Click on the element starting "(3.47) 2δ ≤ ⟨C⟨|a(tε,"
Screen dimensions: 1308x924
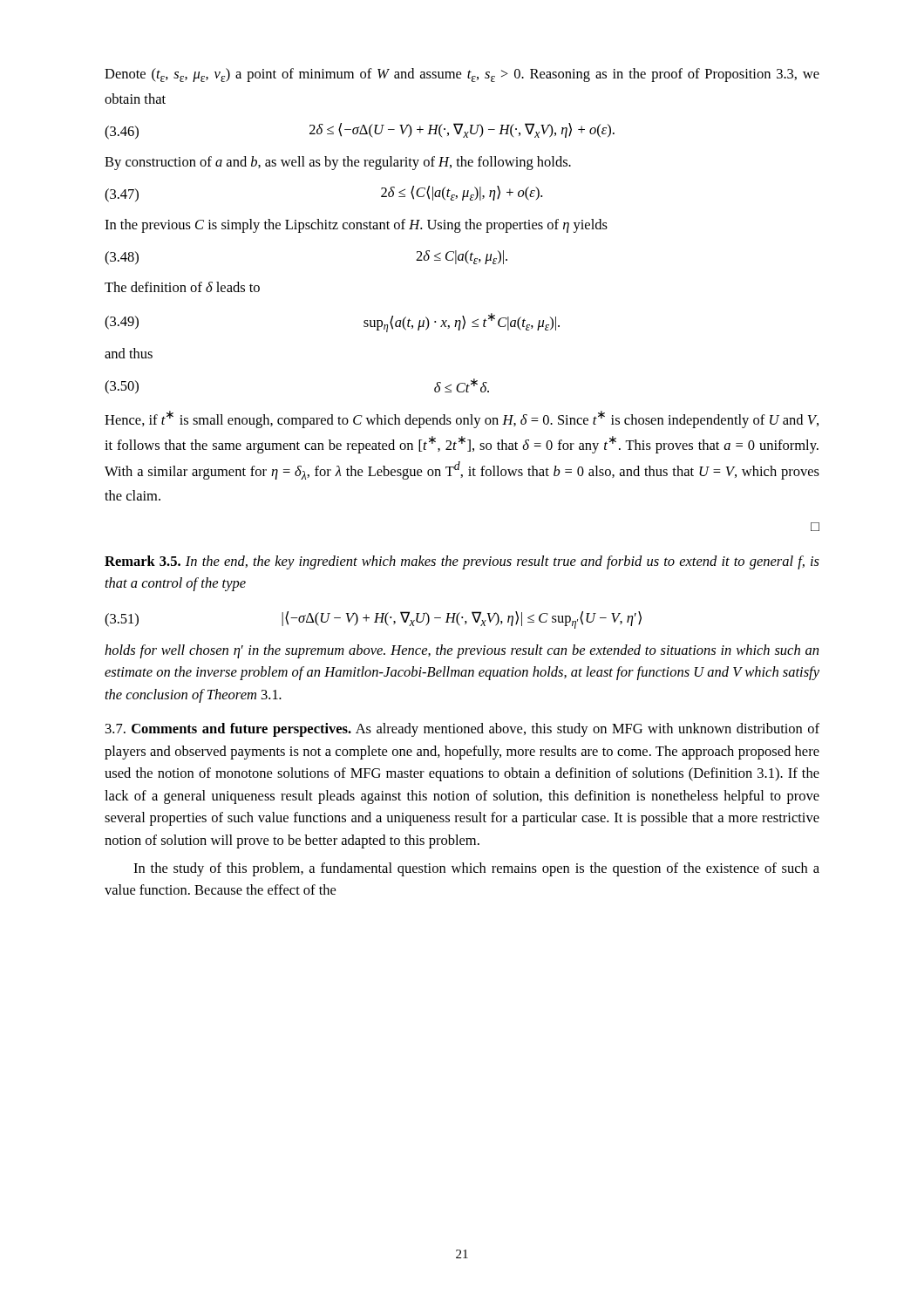coord(462,194)
